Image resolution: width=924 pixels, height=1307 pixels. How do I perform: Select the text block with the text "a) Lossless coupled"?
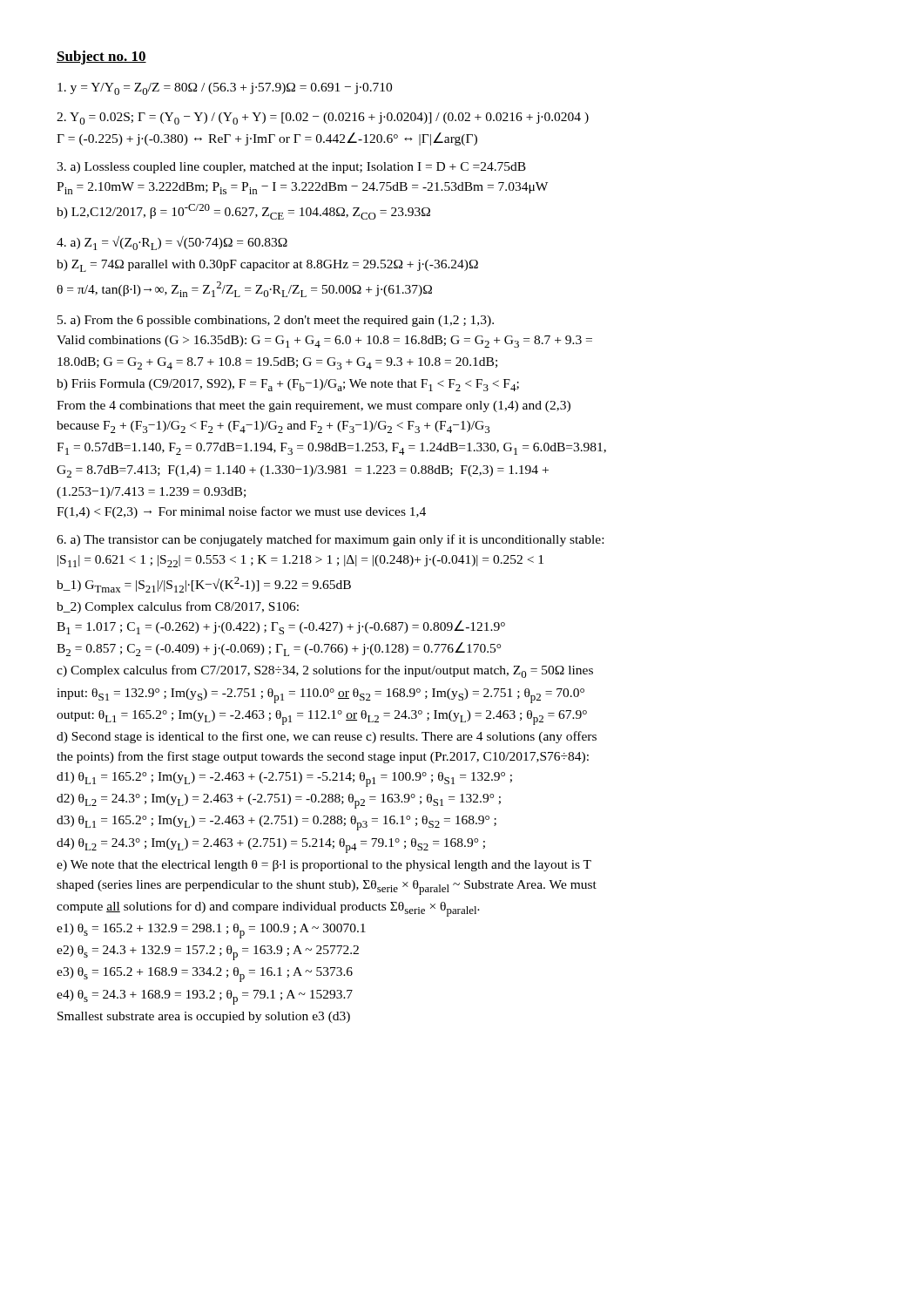coord(302,191)
